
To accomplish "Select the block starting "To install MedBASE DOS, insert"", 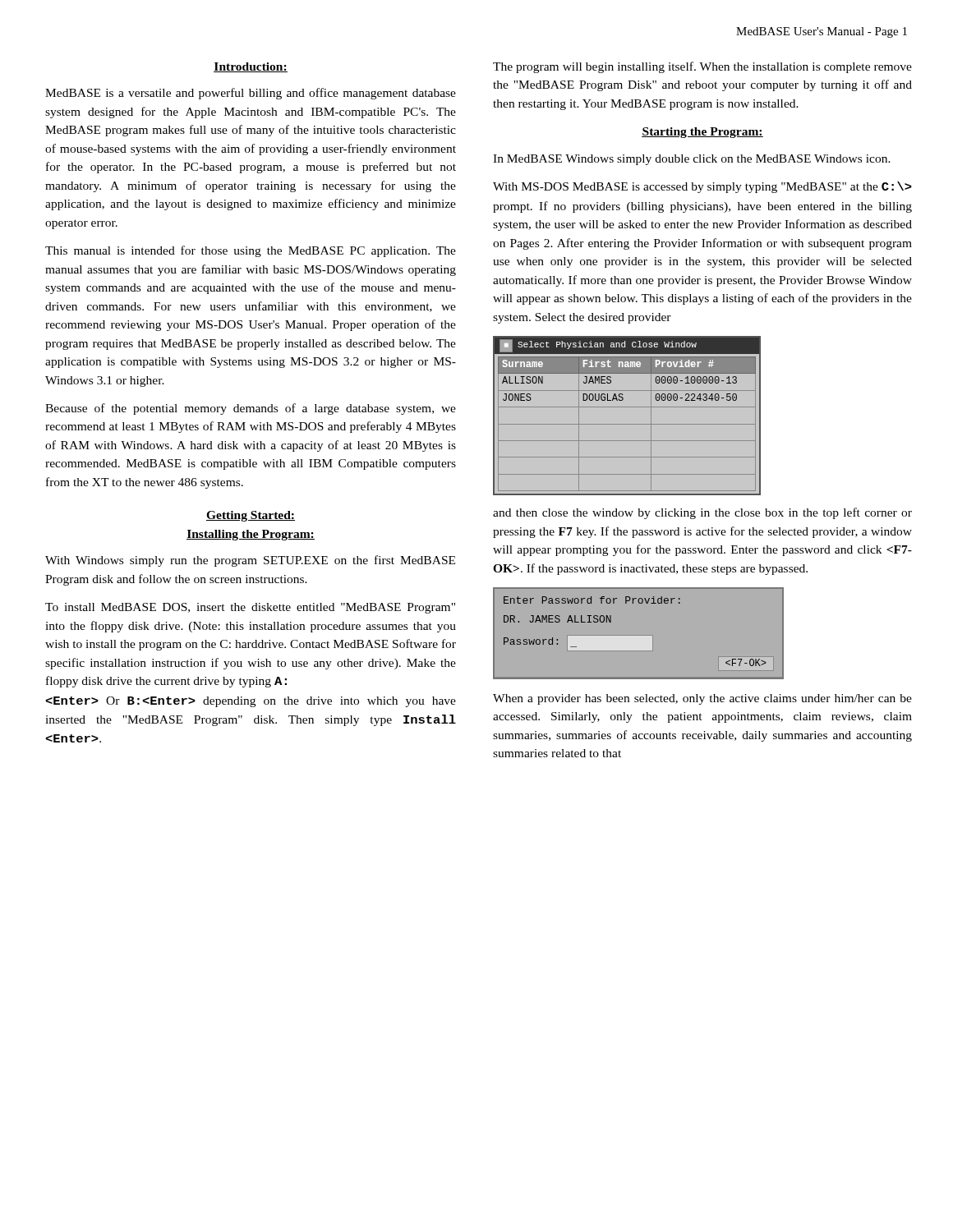I will coord(251,673).
